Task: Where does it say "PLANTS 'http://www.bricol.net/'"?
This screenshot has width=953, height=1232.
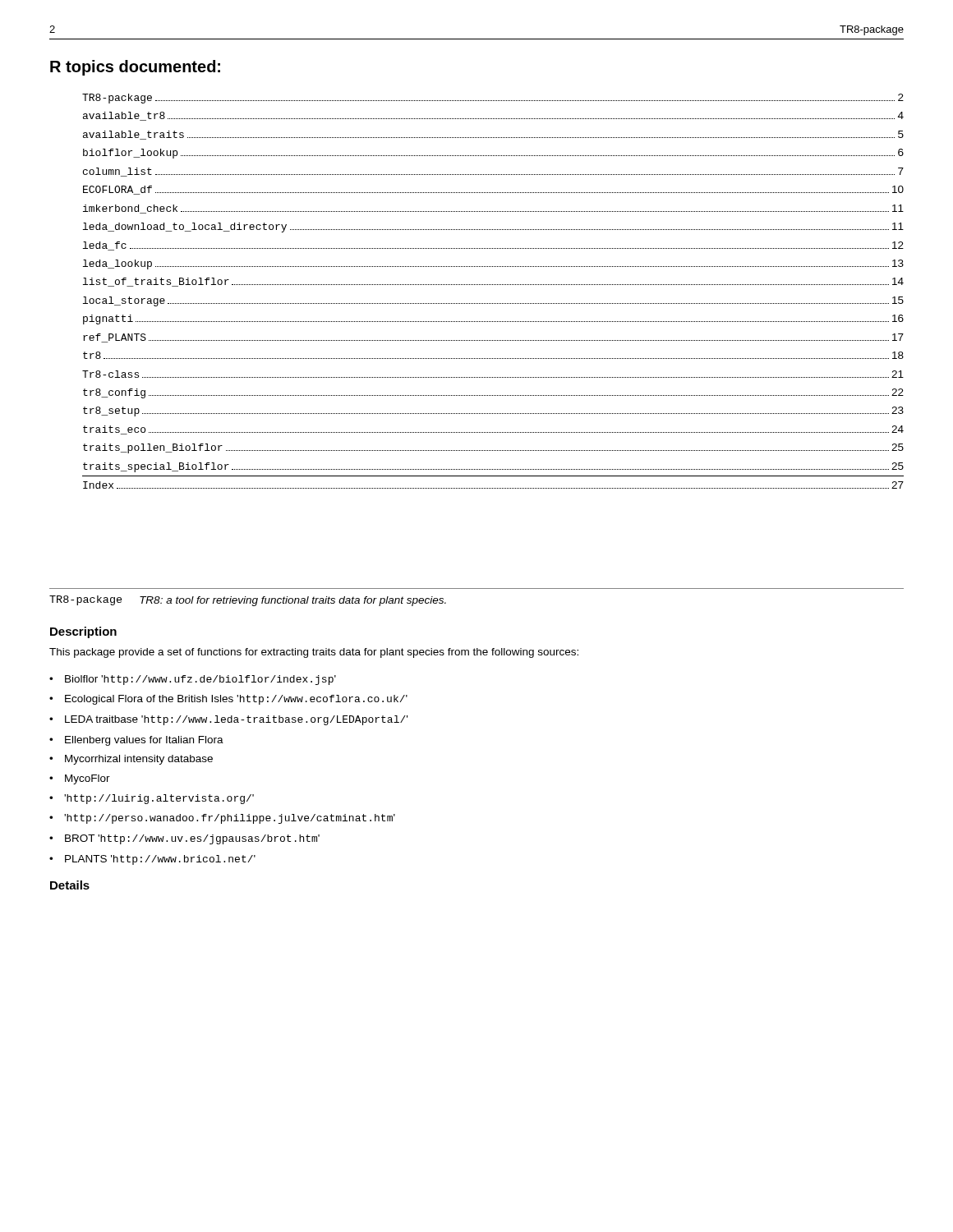Action: pyautogui.click(x=160, y=859)
